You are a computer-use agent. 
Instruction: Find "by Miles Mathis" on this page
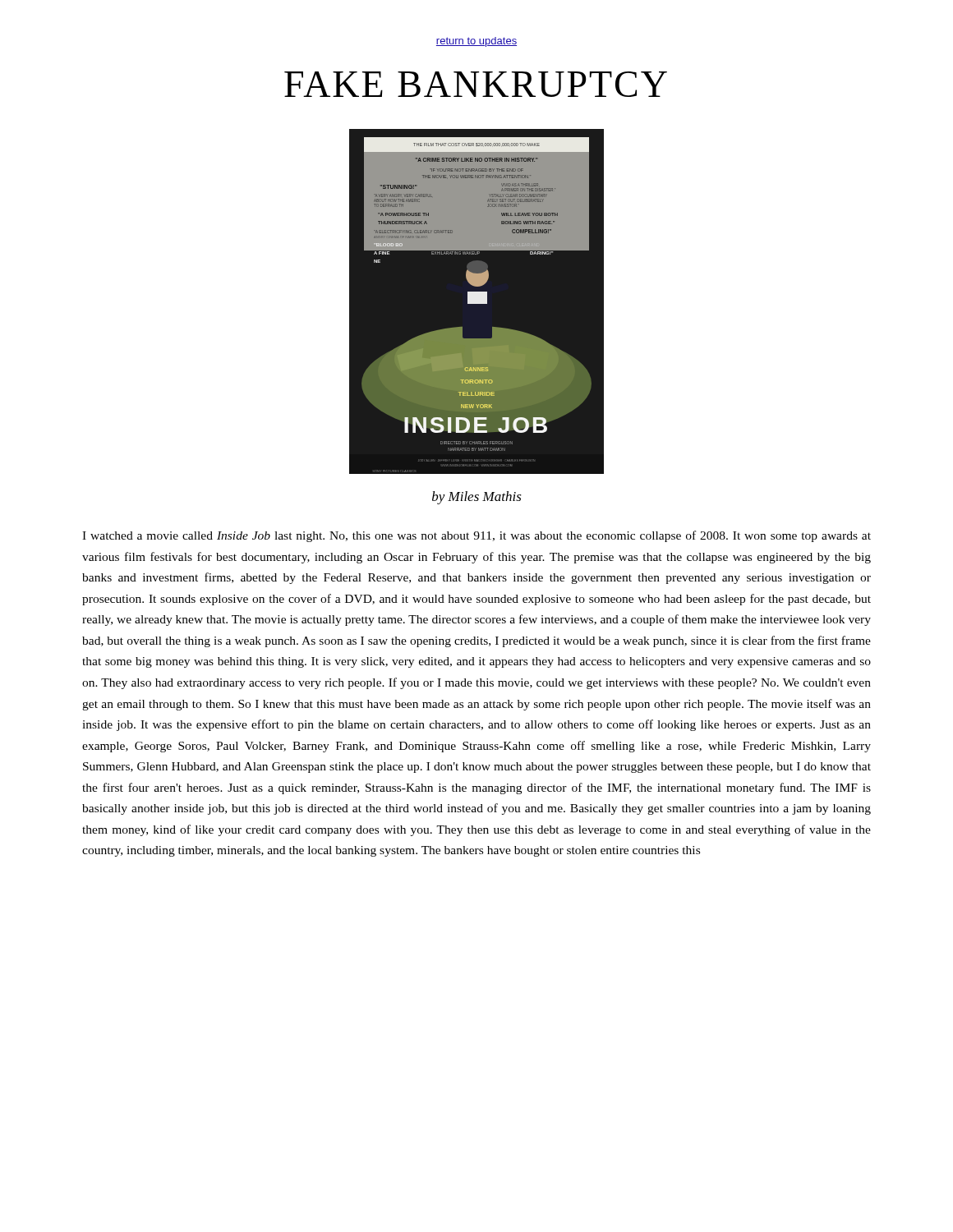476,496
